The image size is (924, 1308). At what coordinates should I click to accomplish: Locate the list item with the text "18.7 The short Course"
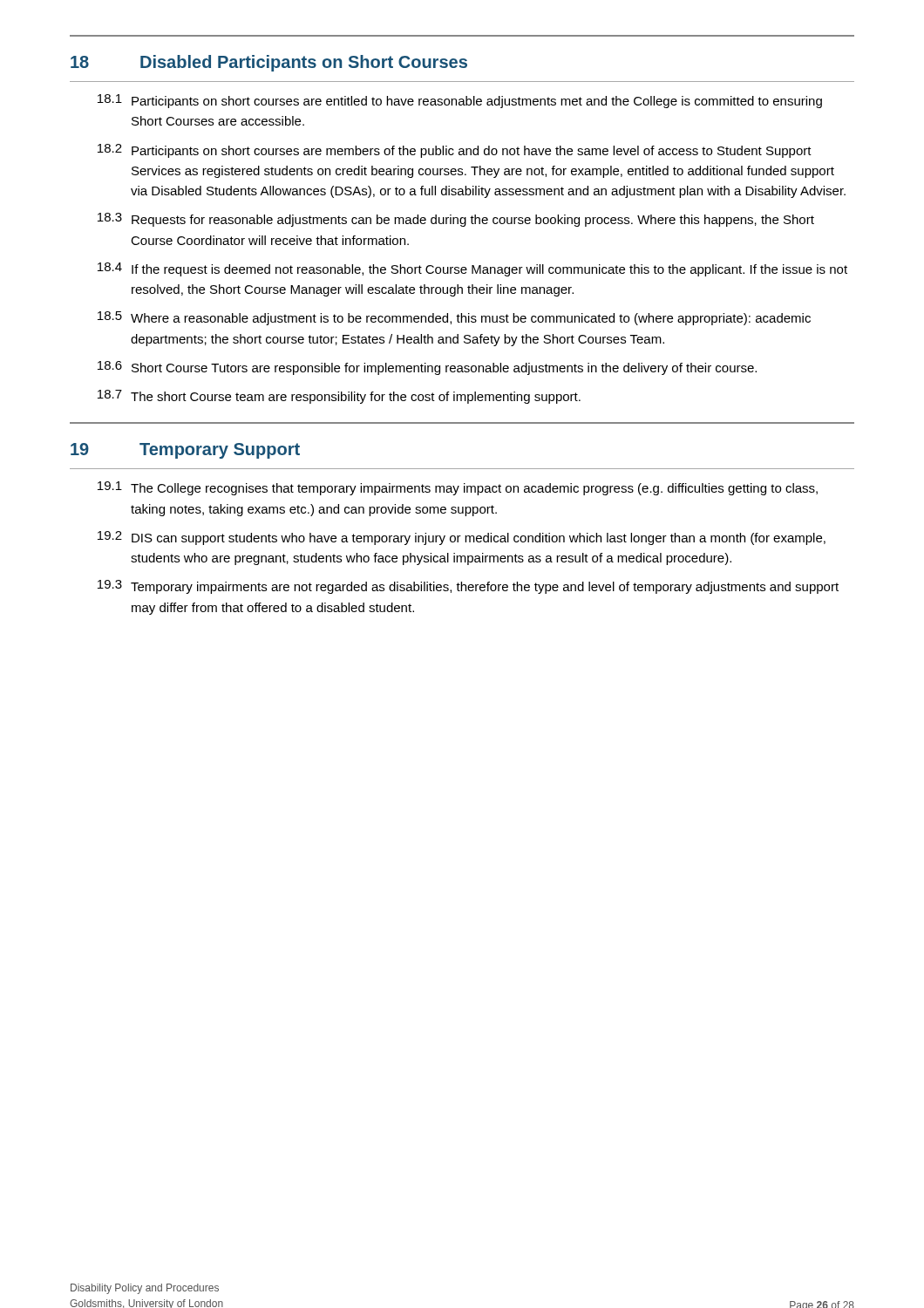tap(462, 396)
